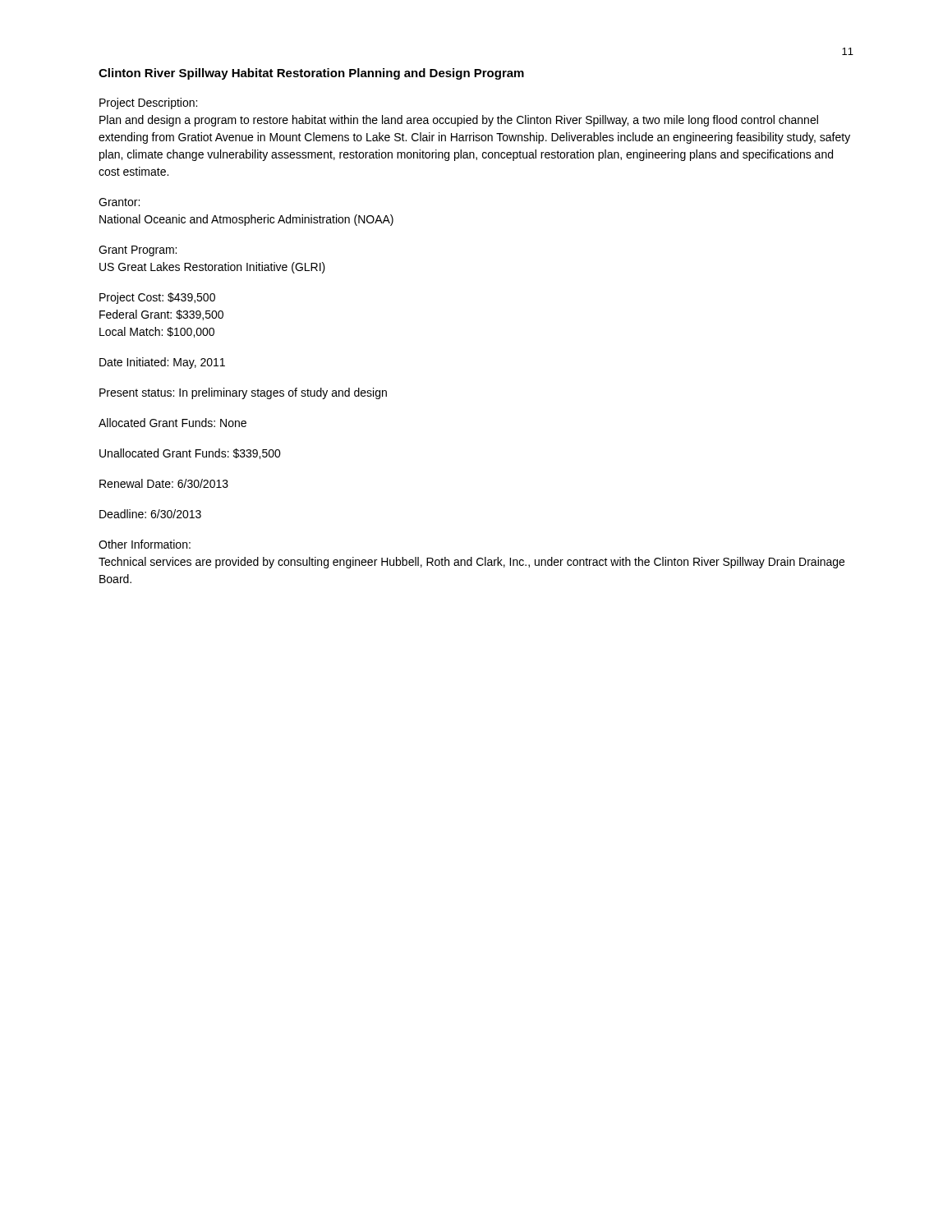Find the text starting "Renewal Date: 6/30/2013"
This screenshot has height=1232, width=952.
[x=163, y=484]
